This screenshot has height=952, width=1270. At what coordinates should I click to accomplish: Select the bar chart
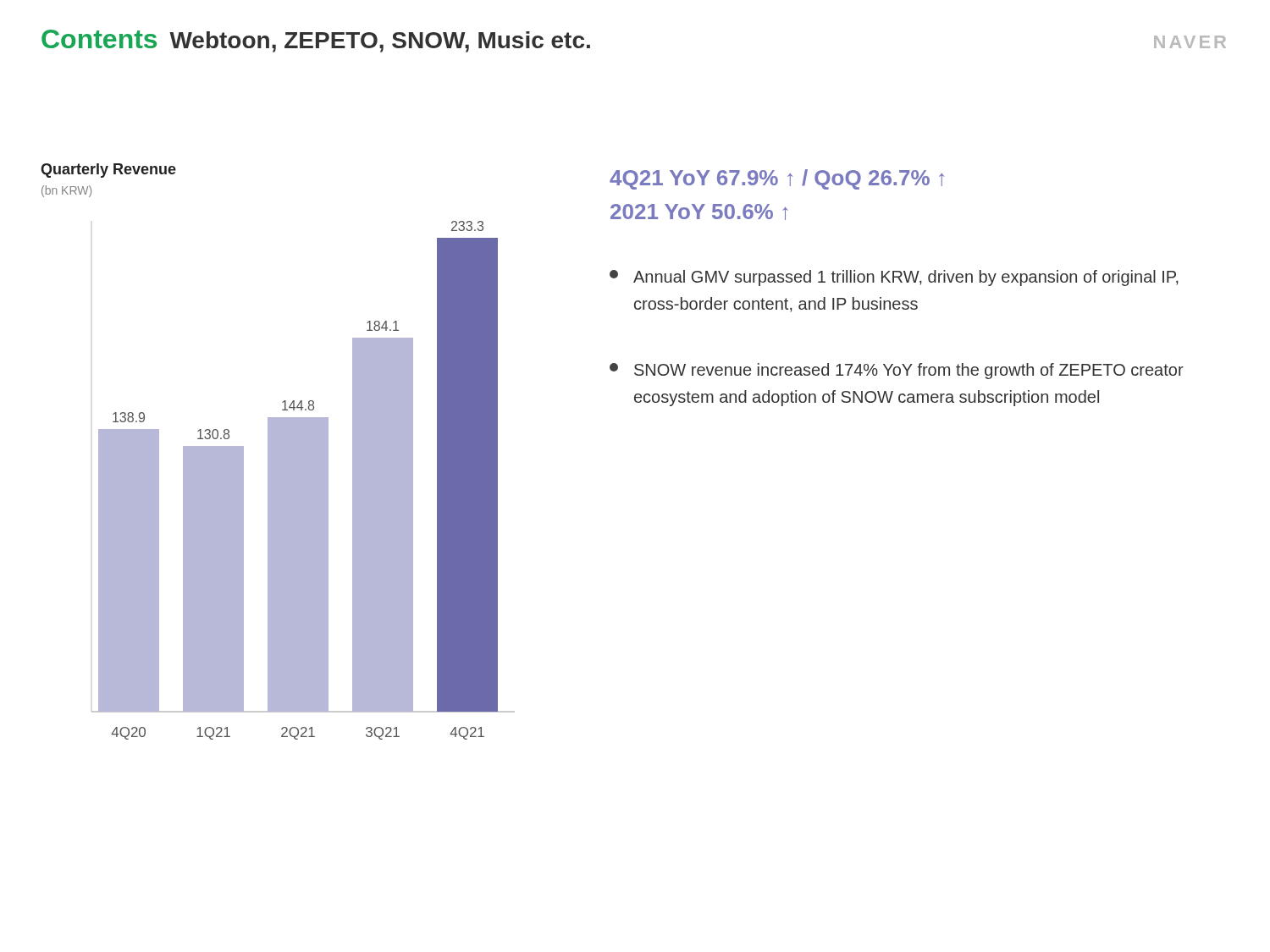coord(286,502)
